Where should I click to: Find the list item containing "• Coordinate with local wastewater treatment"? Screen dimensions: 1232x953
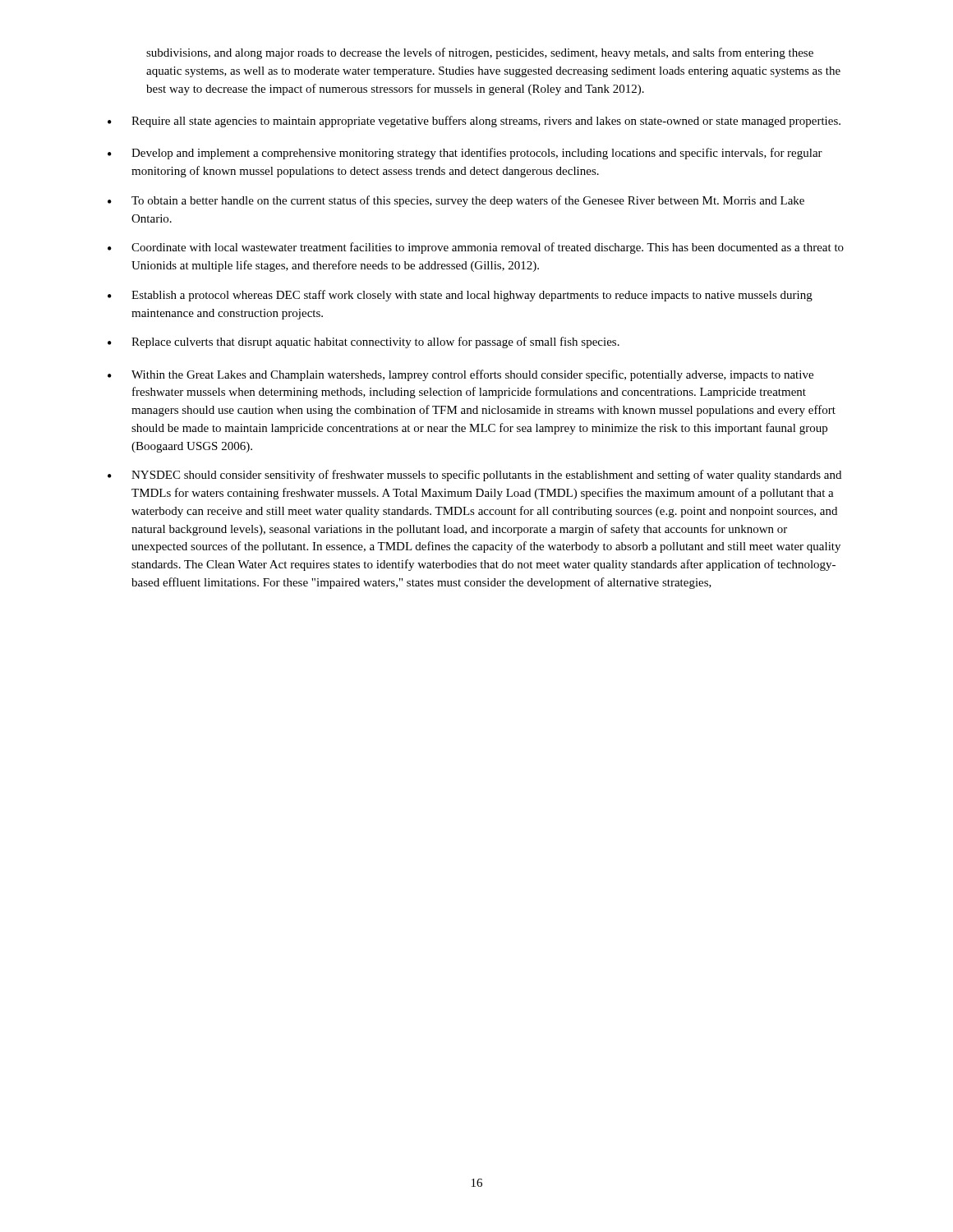[x=476, y=257]
